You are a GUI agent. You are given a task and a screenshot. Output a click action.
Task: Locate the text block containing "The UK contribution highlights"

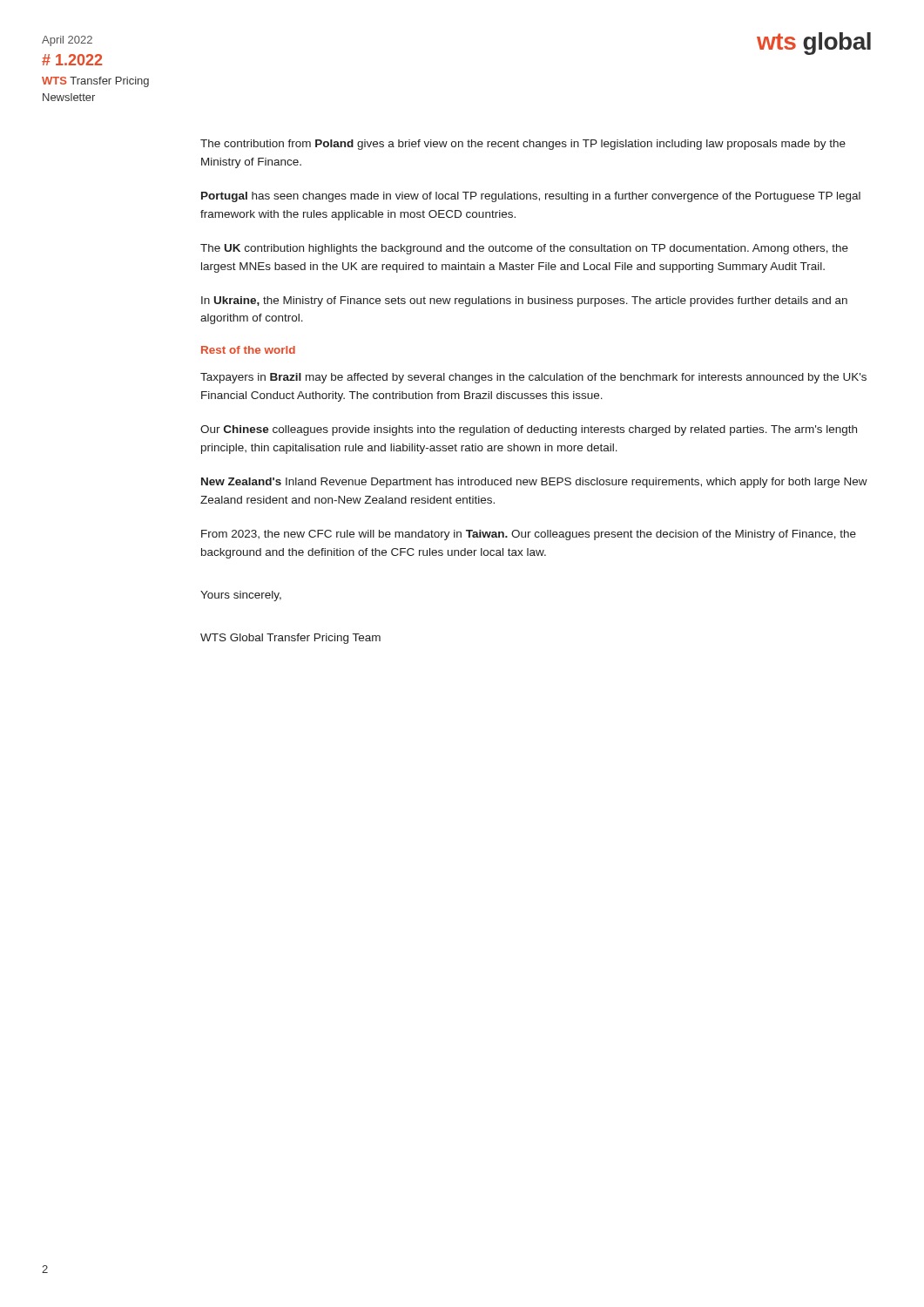pos(524,257)
